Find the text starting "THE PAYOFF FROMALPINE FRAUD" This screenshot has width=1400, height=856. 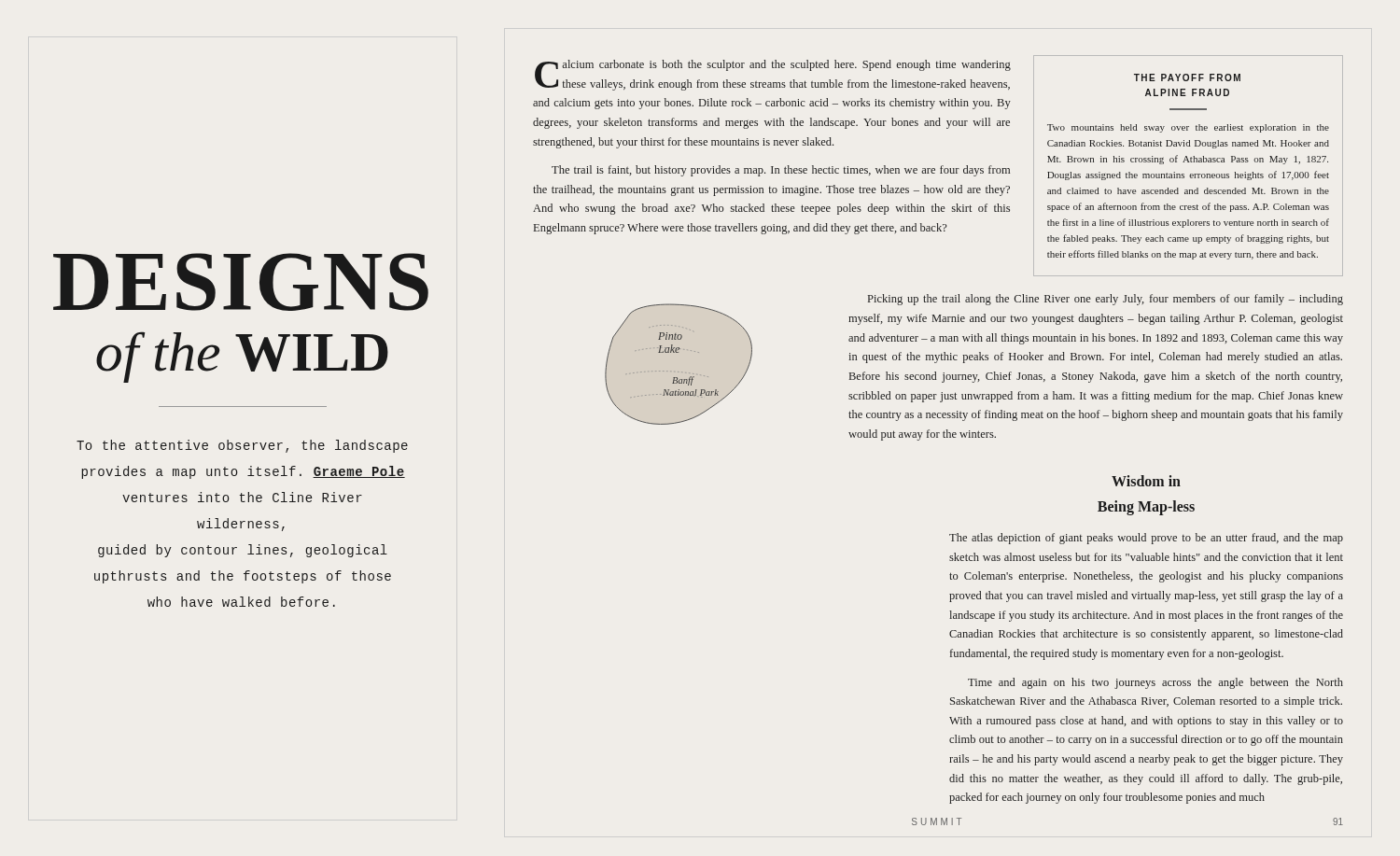pyautogui.click(x=1188, y=85)
